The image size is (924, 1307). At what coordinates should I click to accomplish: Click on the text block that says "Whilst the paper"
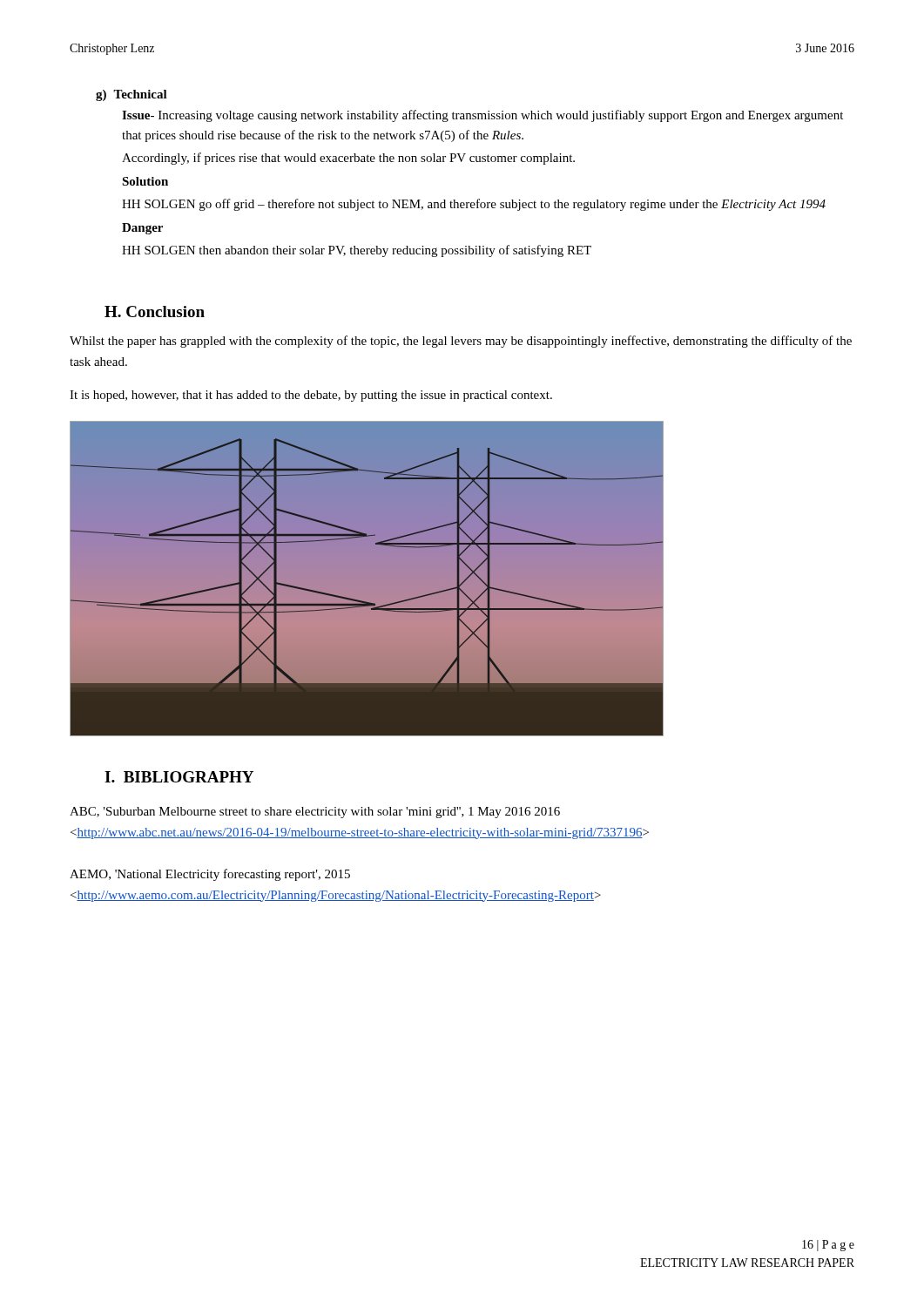click(x=461, y=351)
